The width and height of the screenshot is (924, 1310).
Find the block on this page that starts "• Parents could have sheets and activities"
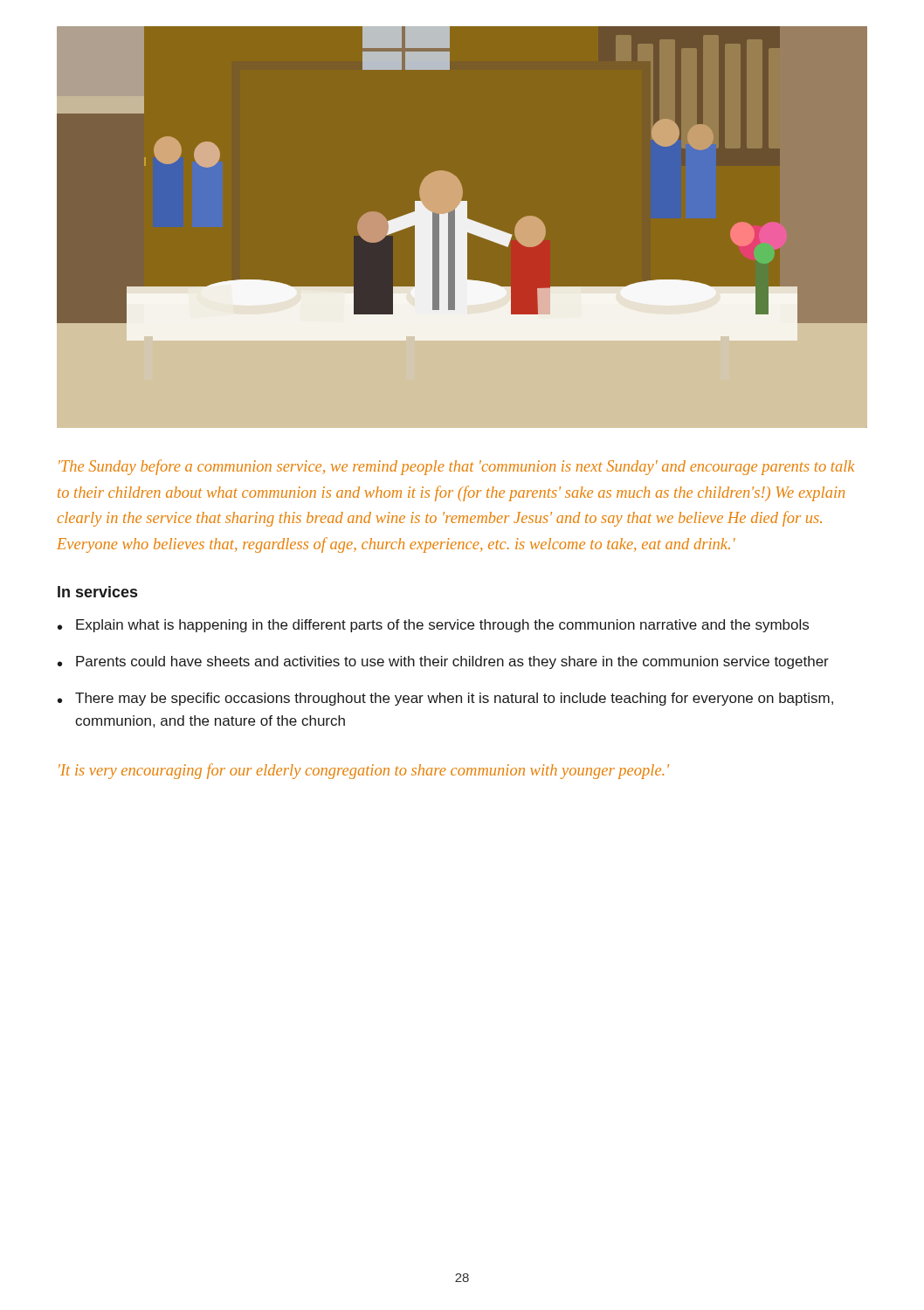coord(462,663)
